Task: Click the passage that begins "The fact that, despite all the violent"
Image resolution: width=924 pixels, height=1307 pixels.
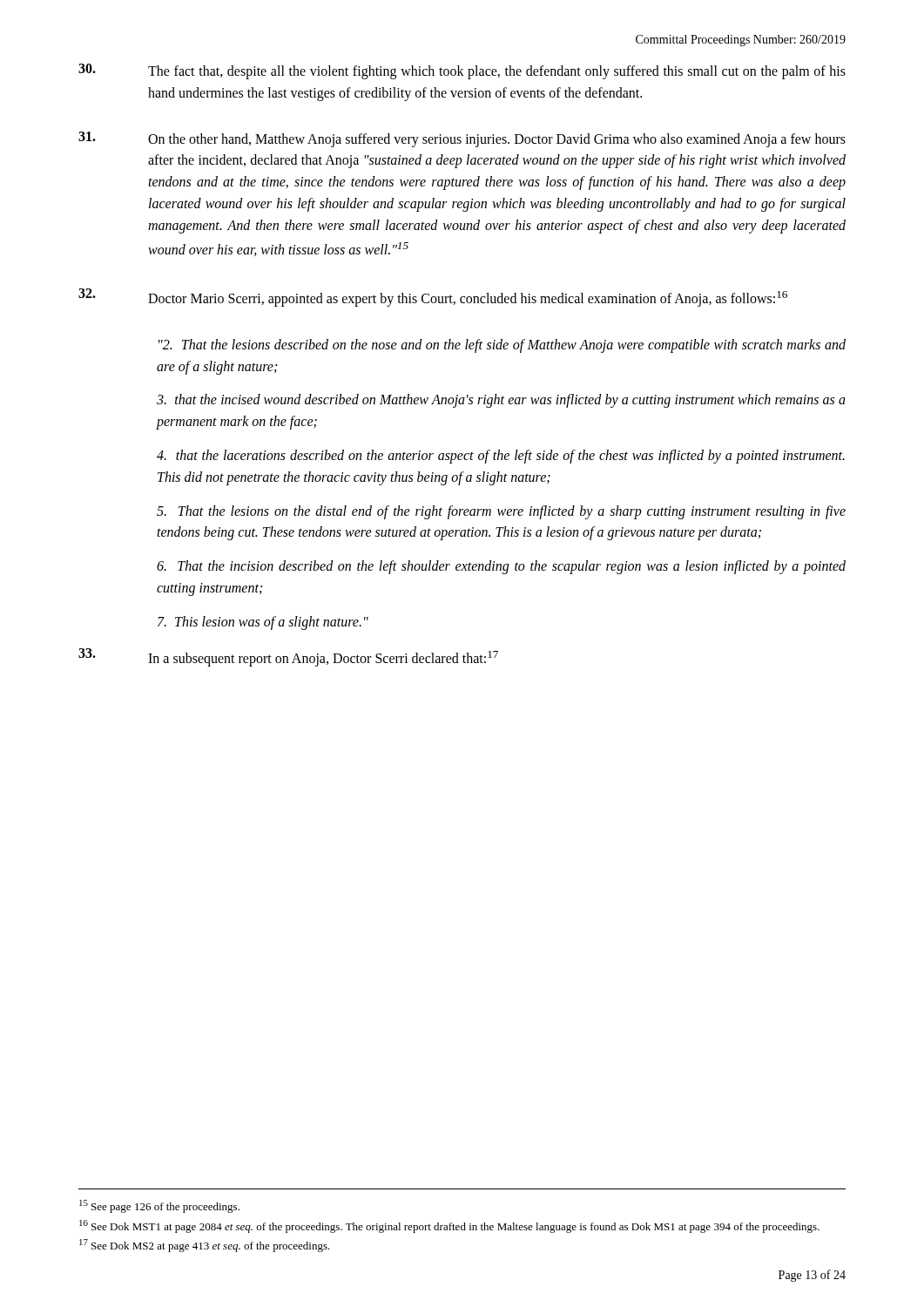Action: 462,83
